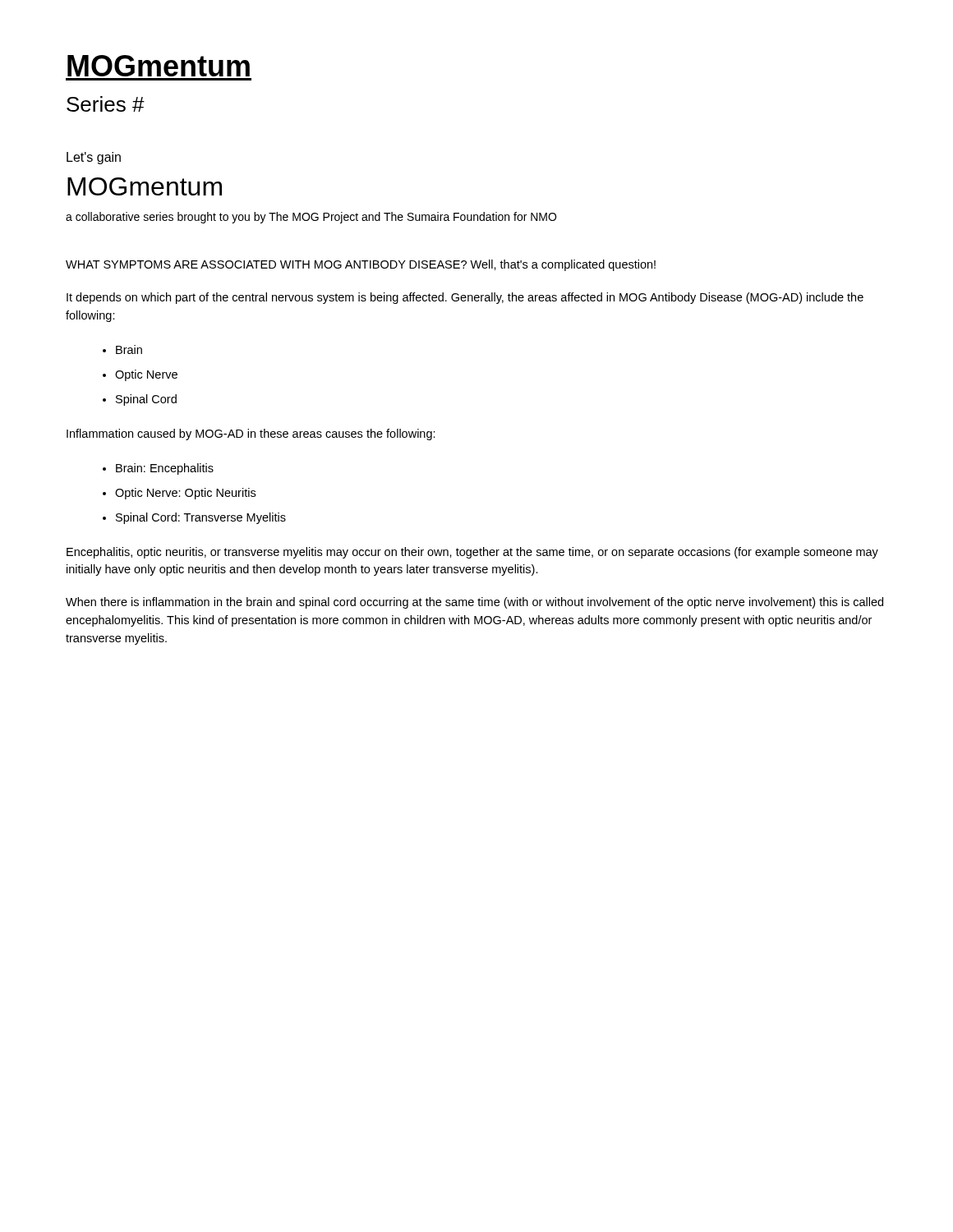Select the region starting "It depends on which part"
Viewport: 953px width, 1232px height.
(x=476, y=307)
